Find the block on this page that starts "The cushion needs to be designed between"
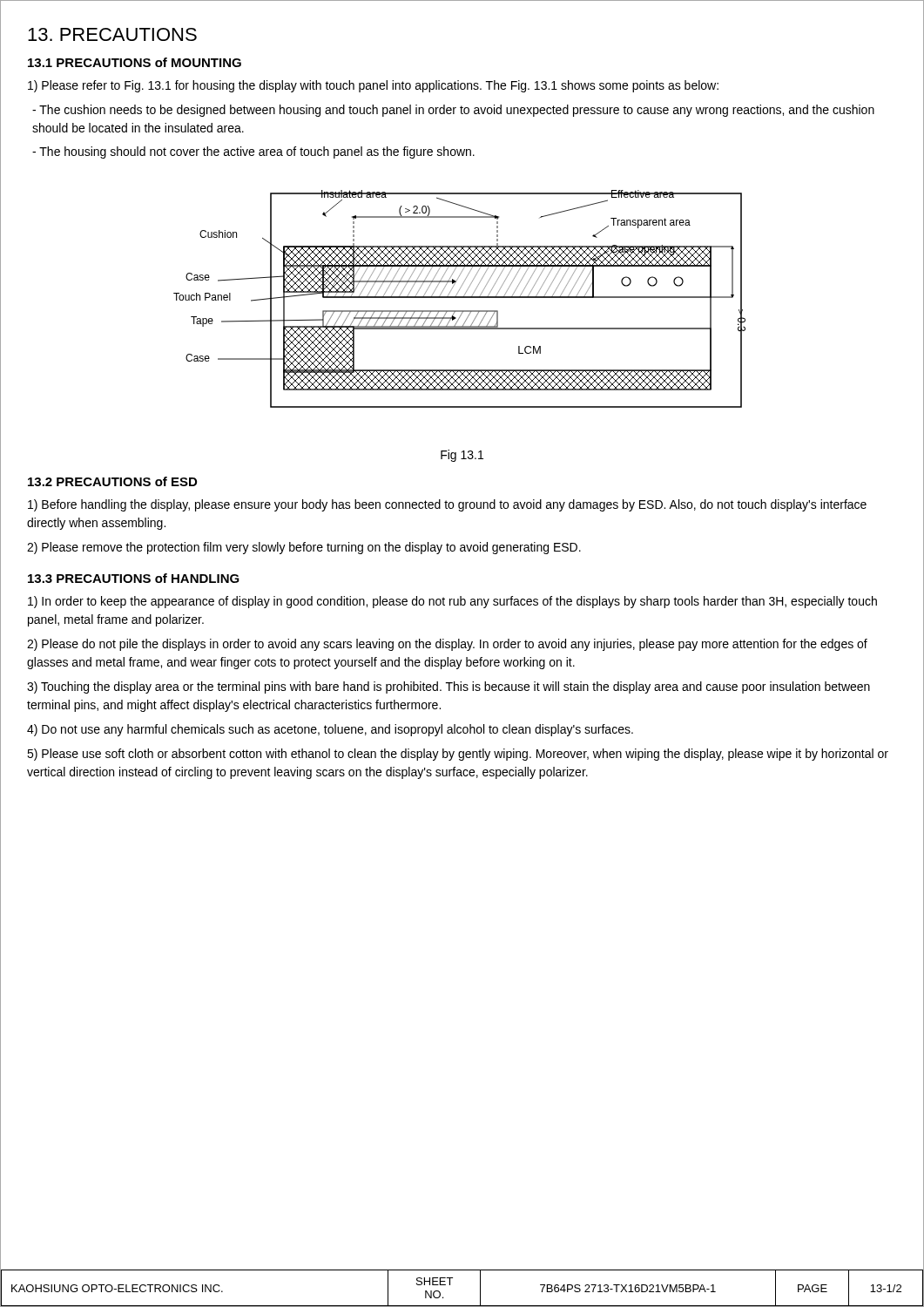 point(453,119)
